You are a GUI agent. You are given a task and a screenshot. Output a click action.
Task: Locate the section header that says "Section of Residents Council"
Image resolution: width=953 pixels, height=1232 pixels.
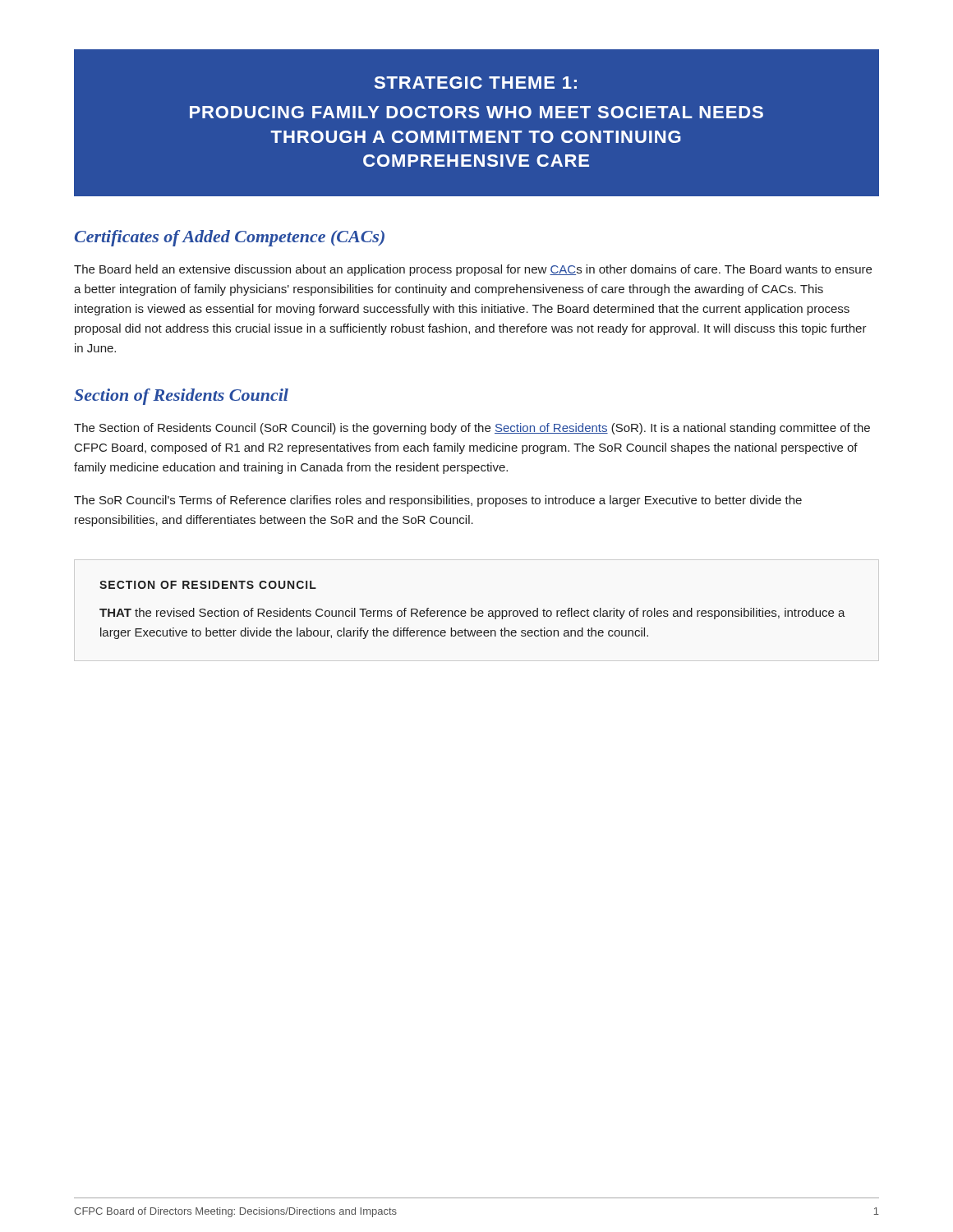tap(181, 397)
